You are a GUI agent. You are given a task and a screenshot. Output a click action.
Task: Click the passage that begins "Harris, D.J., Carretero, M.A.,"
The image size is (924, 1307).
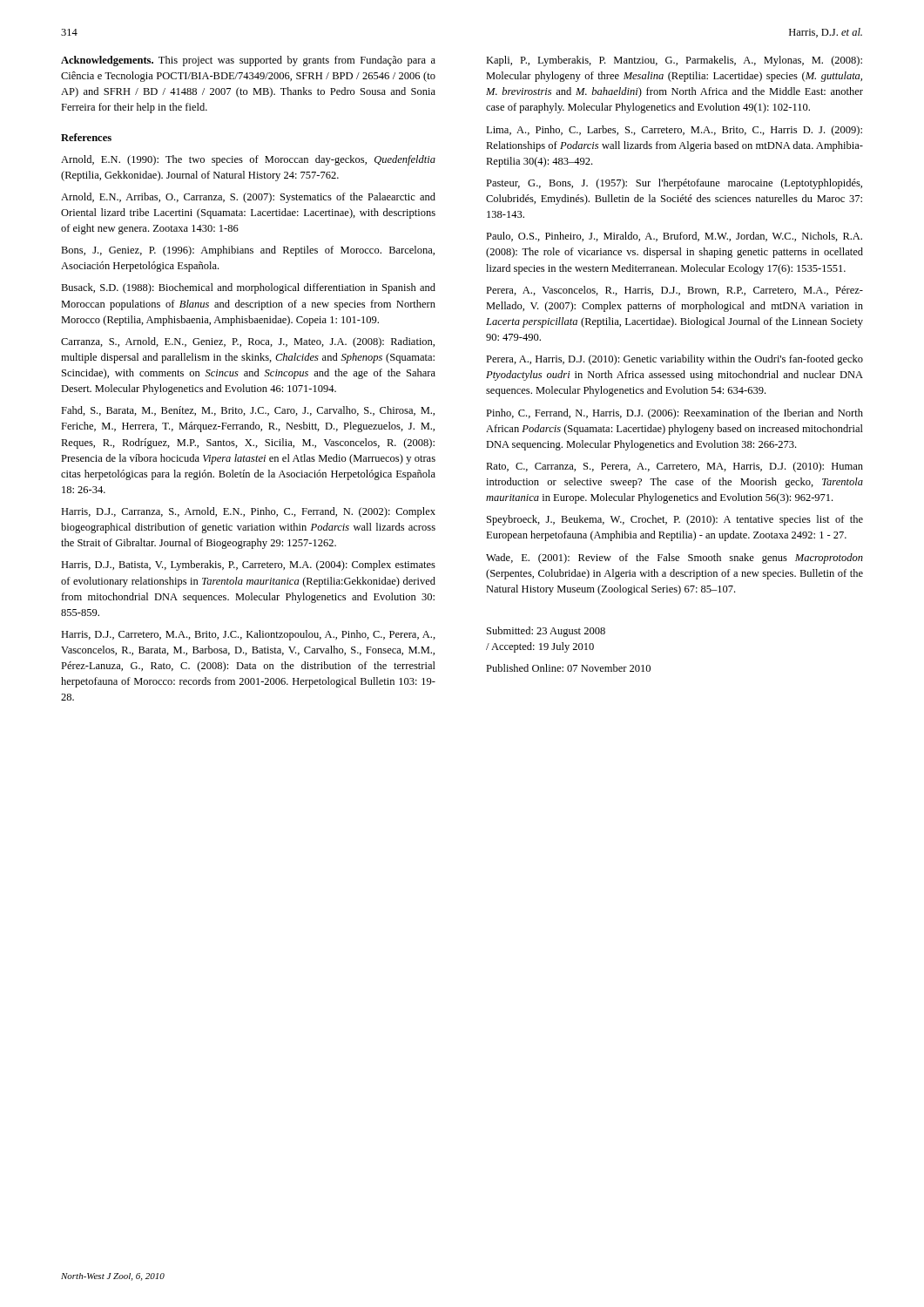pos(248,666)
